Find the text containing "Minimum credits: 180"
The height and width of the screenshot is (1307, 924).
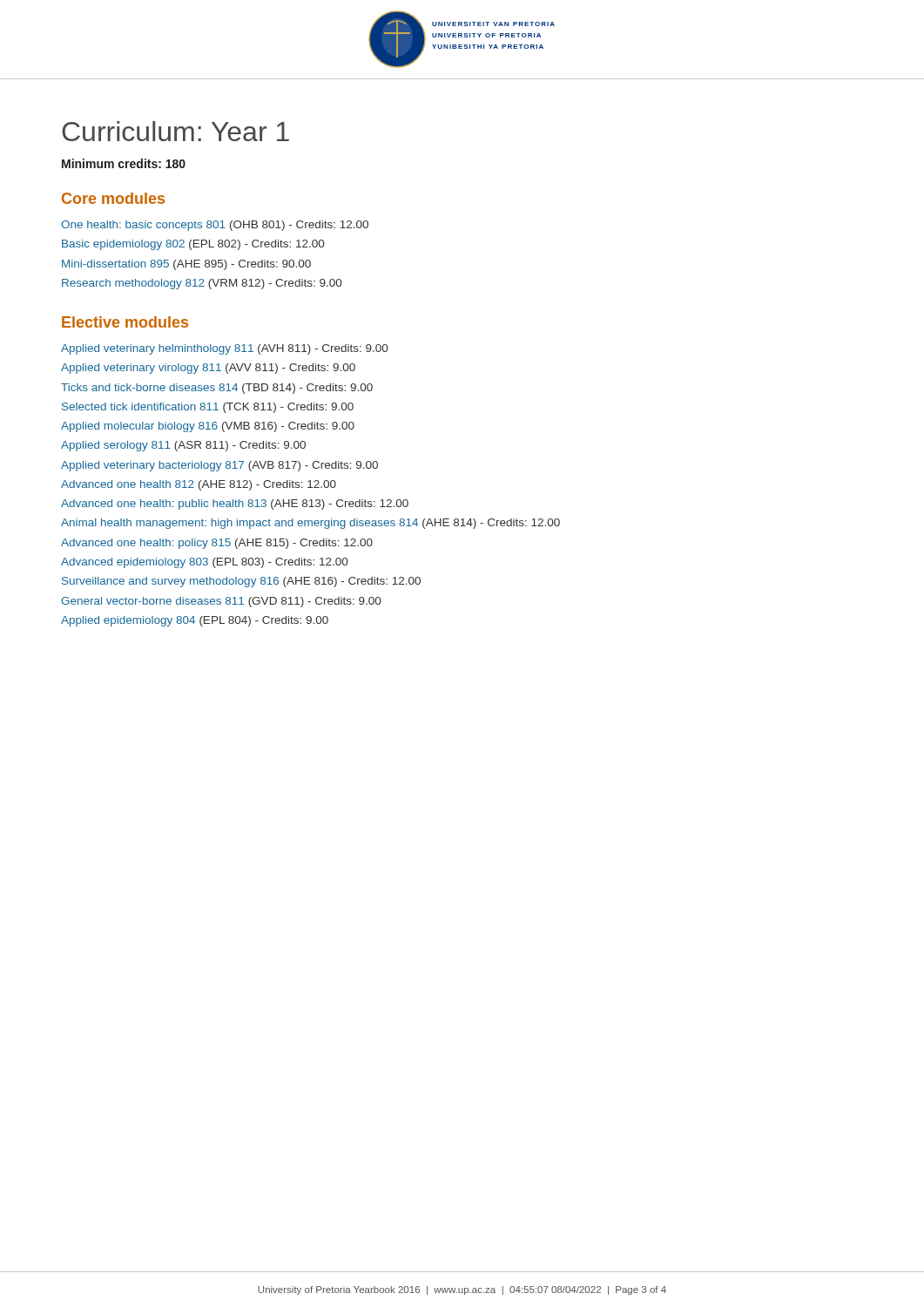(x=124, y=163)
